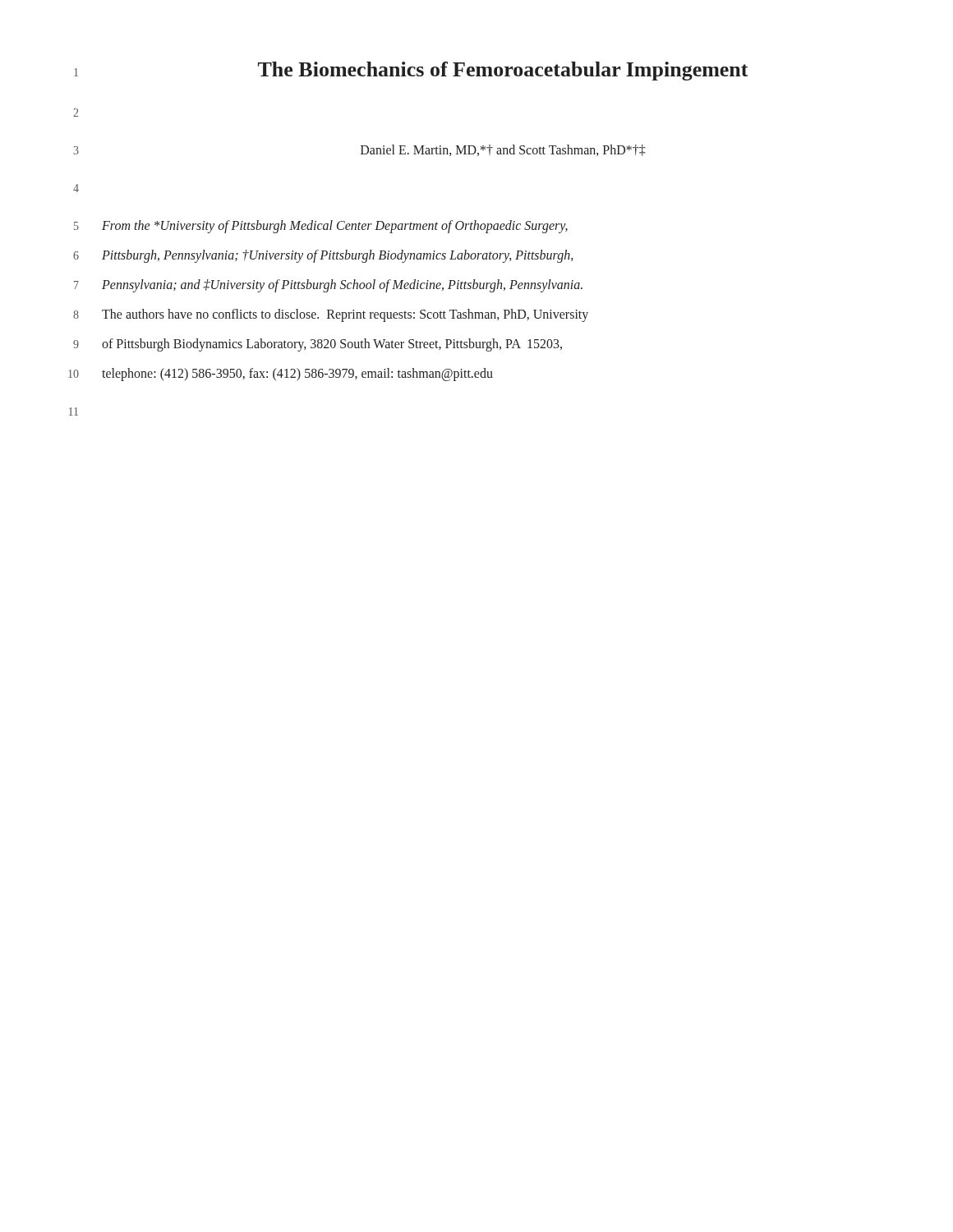
Task: Locate the text block that reads "From the *University"
Action: point(335,225)
